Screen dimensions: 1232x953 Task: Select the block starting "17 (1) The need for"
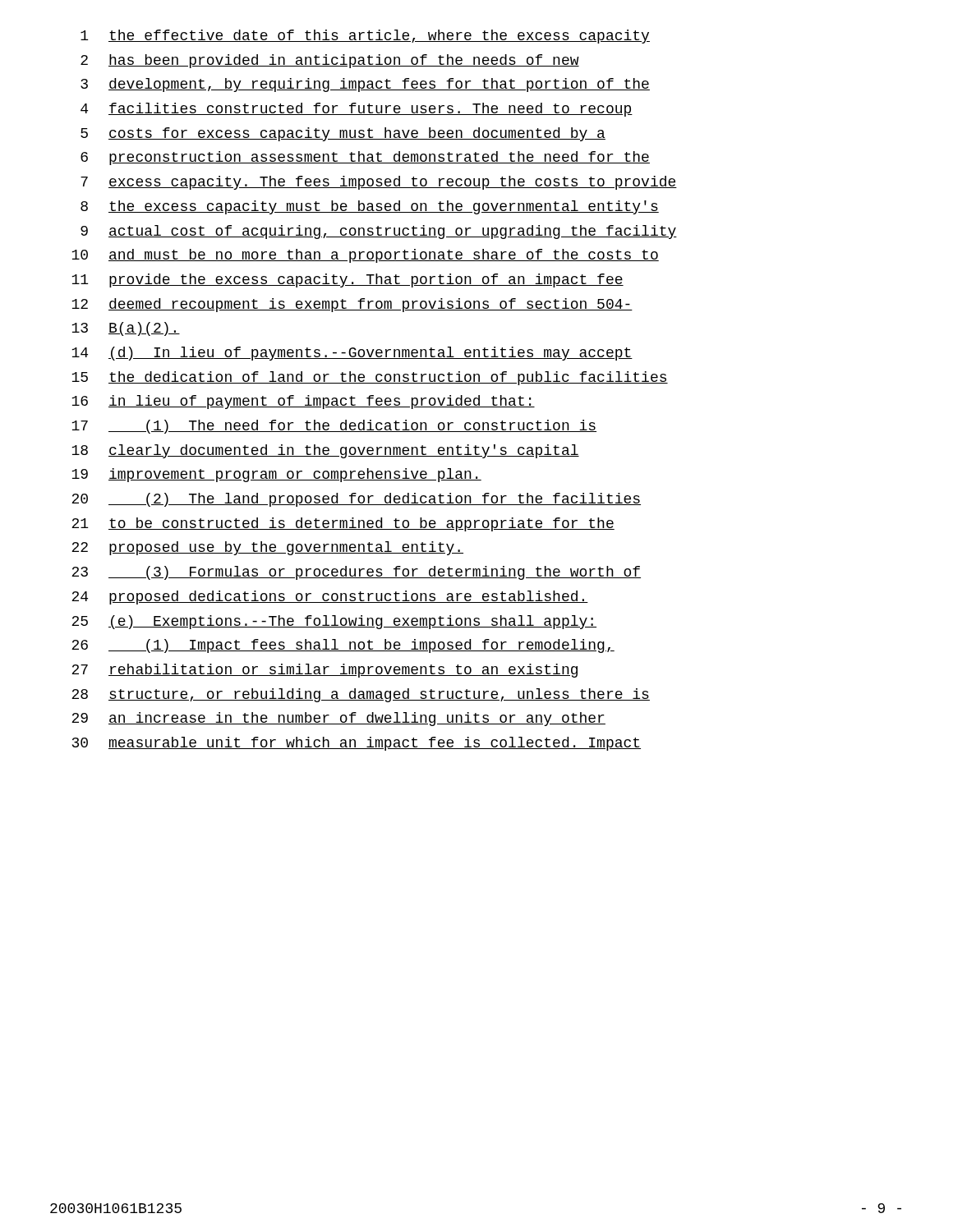[x=476, y=427]
